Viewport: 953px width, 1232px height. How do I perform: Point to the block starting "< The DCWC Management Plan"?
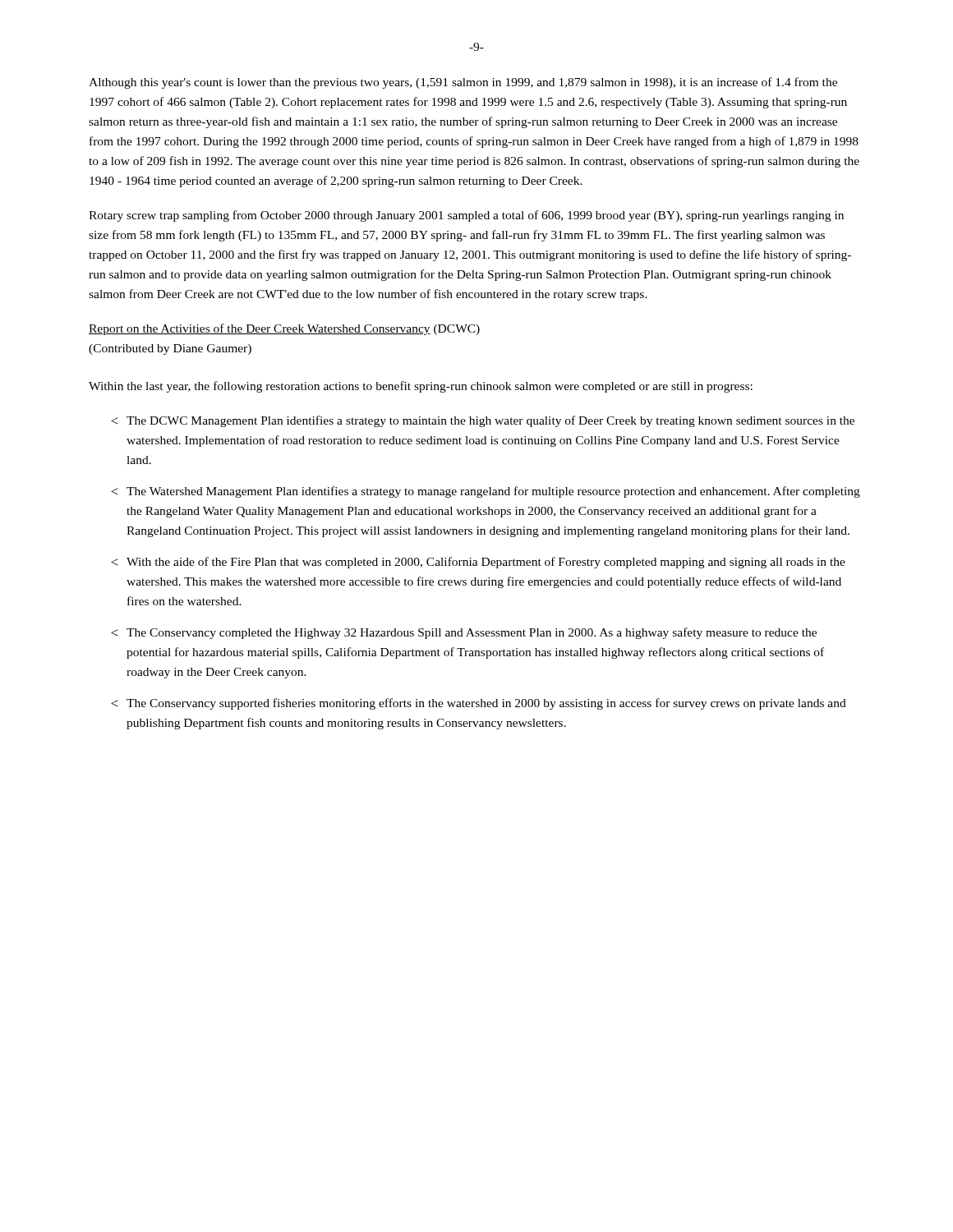(476, 440)
